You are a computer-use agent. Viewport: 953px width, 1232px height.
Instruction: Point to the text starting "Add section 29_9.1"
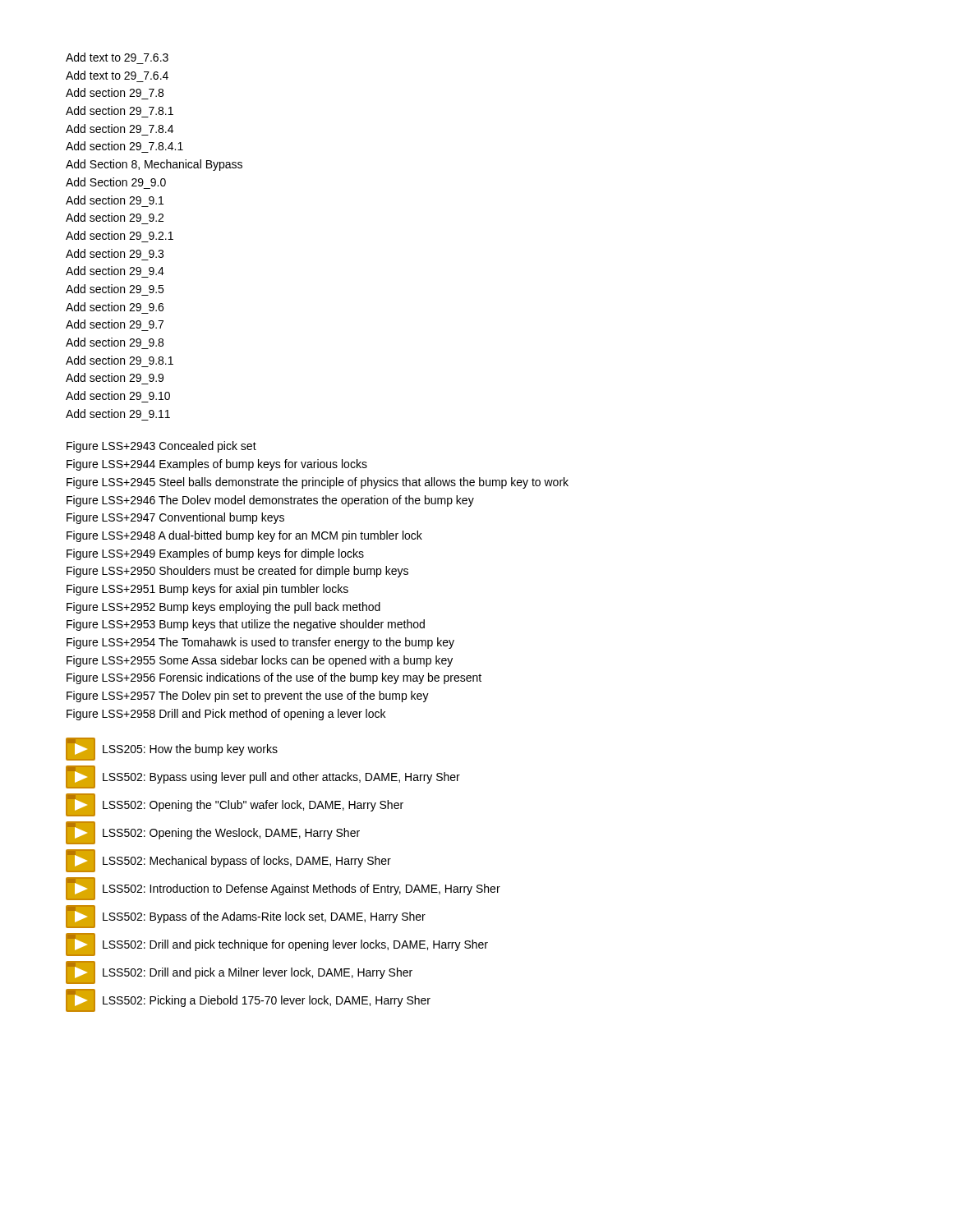coord(115,200)
